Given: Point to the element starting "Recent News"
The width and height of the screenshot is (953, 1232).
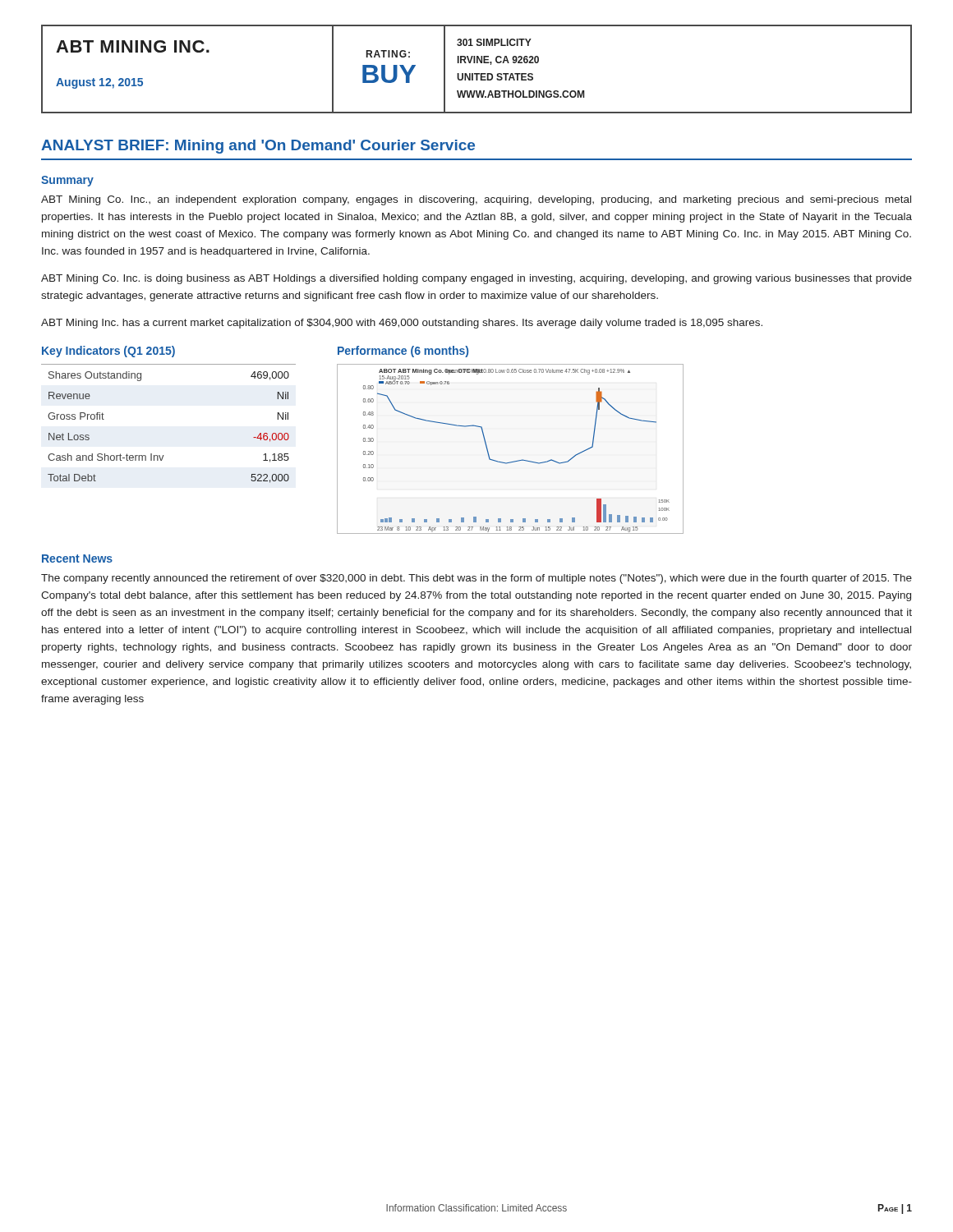Looking at the screenshot, I should (x=77, y=559).
